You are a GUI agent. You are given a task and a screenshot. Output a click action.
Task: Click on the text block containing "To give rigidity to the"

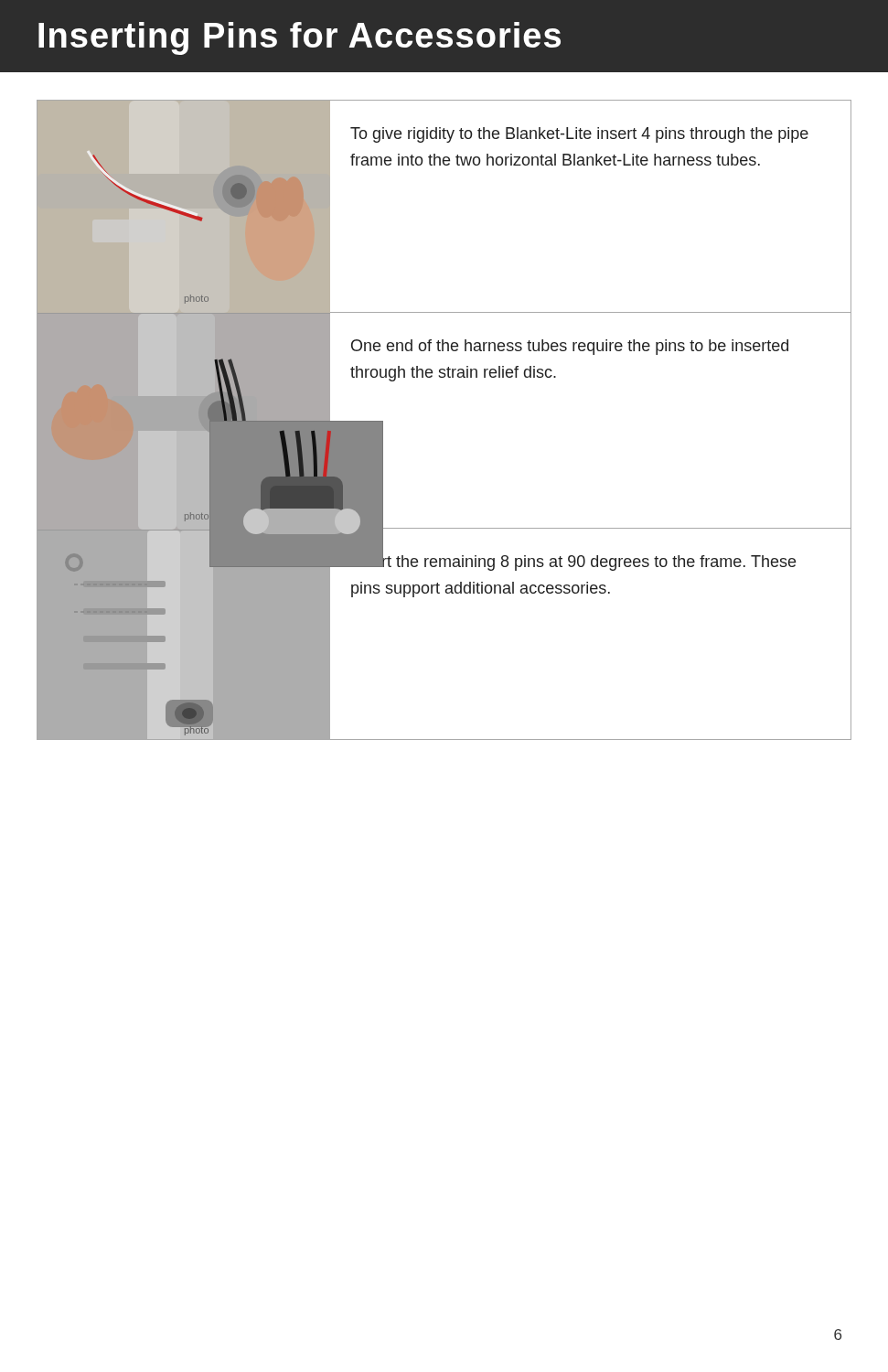[x=579, y=147]
